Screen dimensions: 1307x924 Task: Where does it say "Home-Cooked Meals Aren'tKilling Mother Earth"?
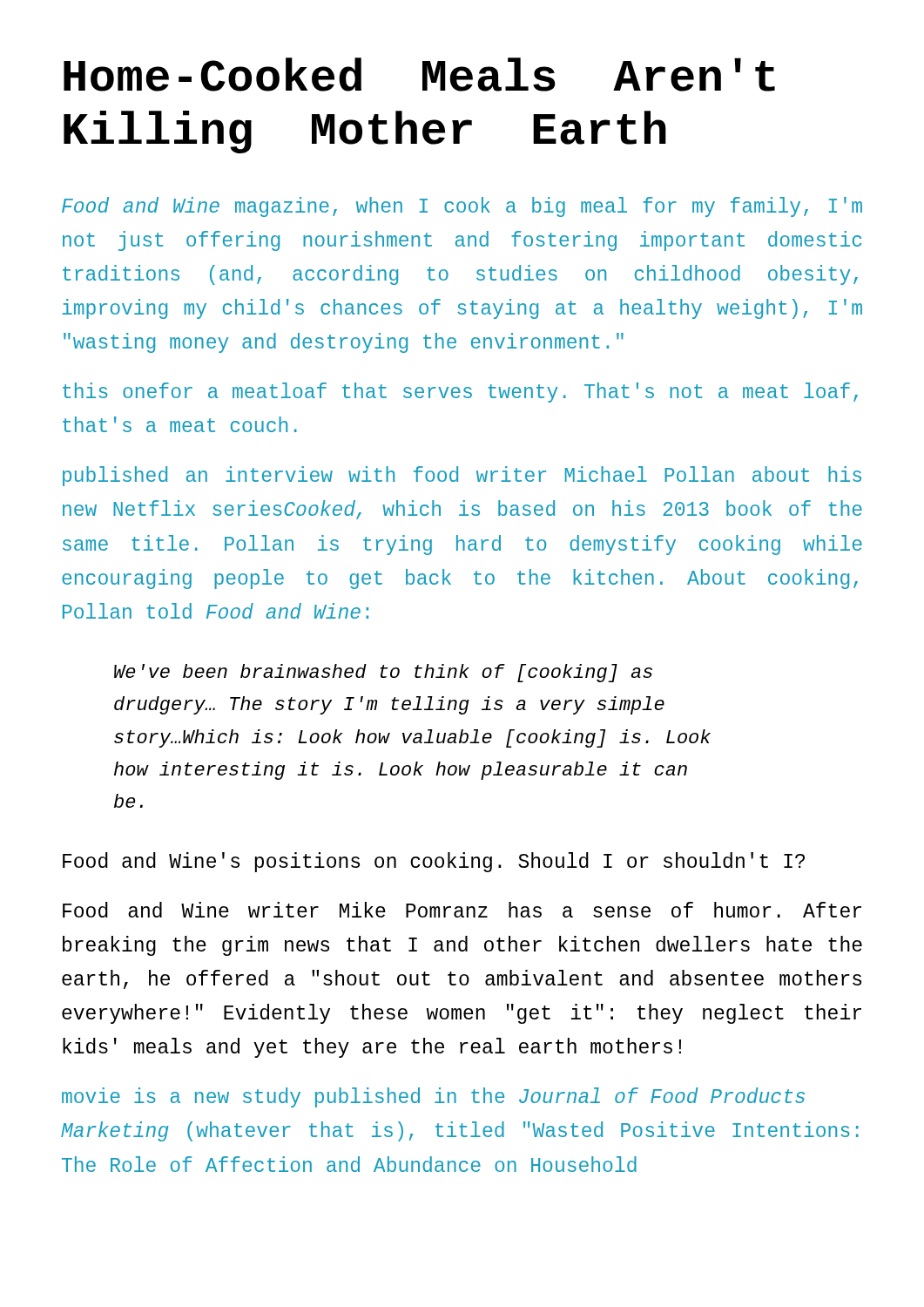pos(420,106)
